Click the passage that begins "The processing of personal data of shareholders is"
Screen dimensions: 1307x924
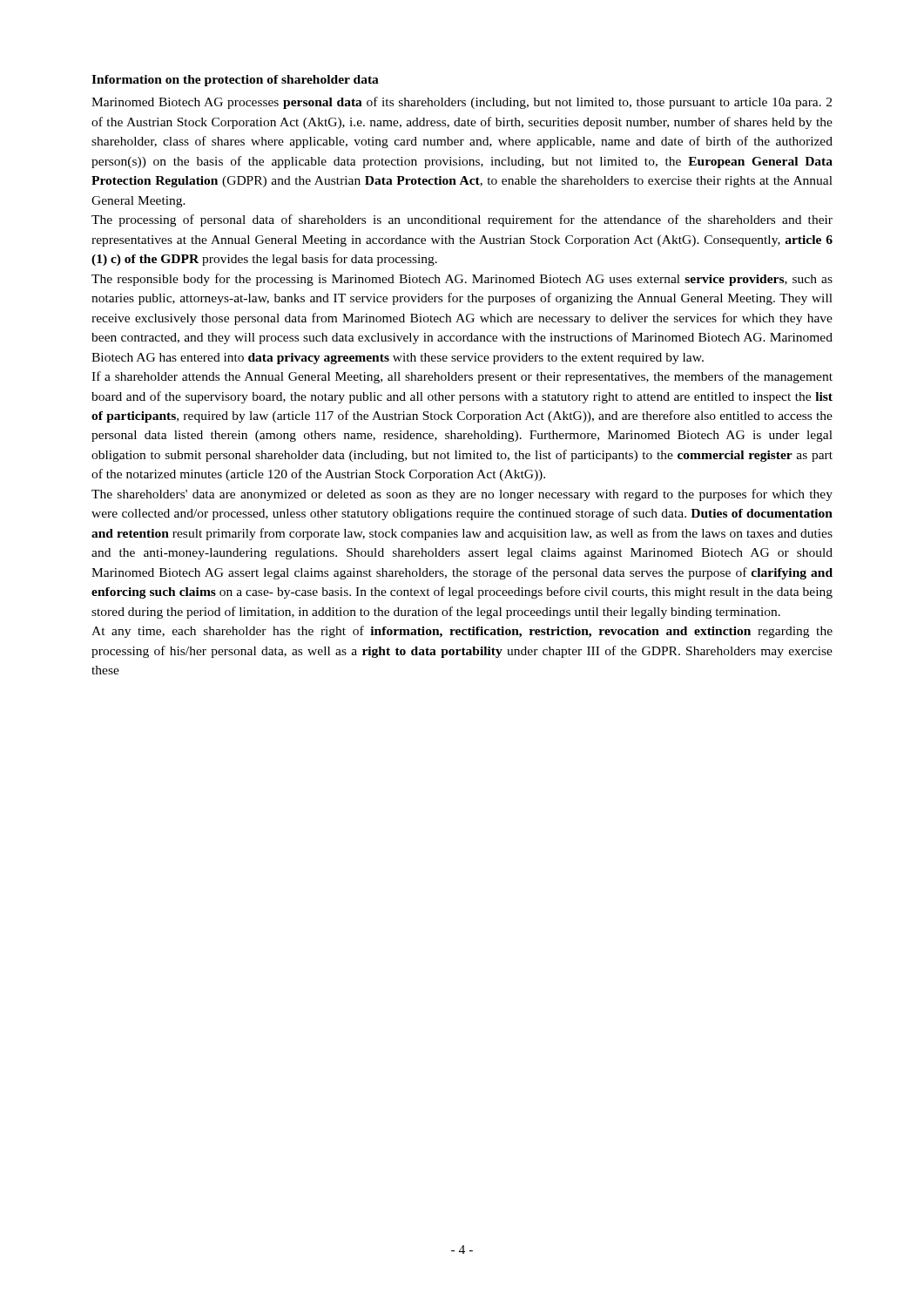tap(462, 240)
